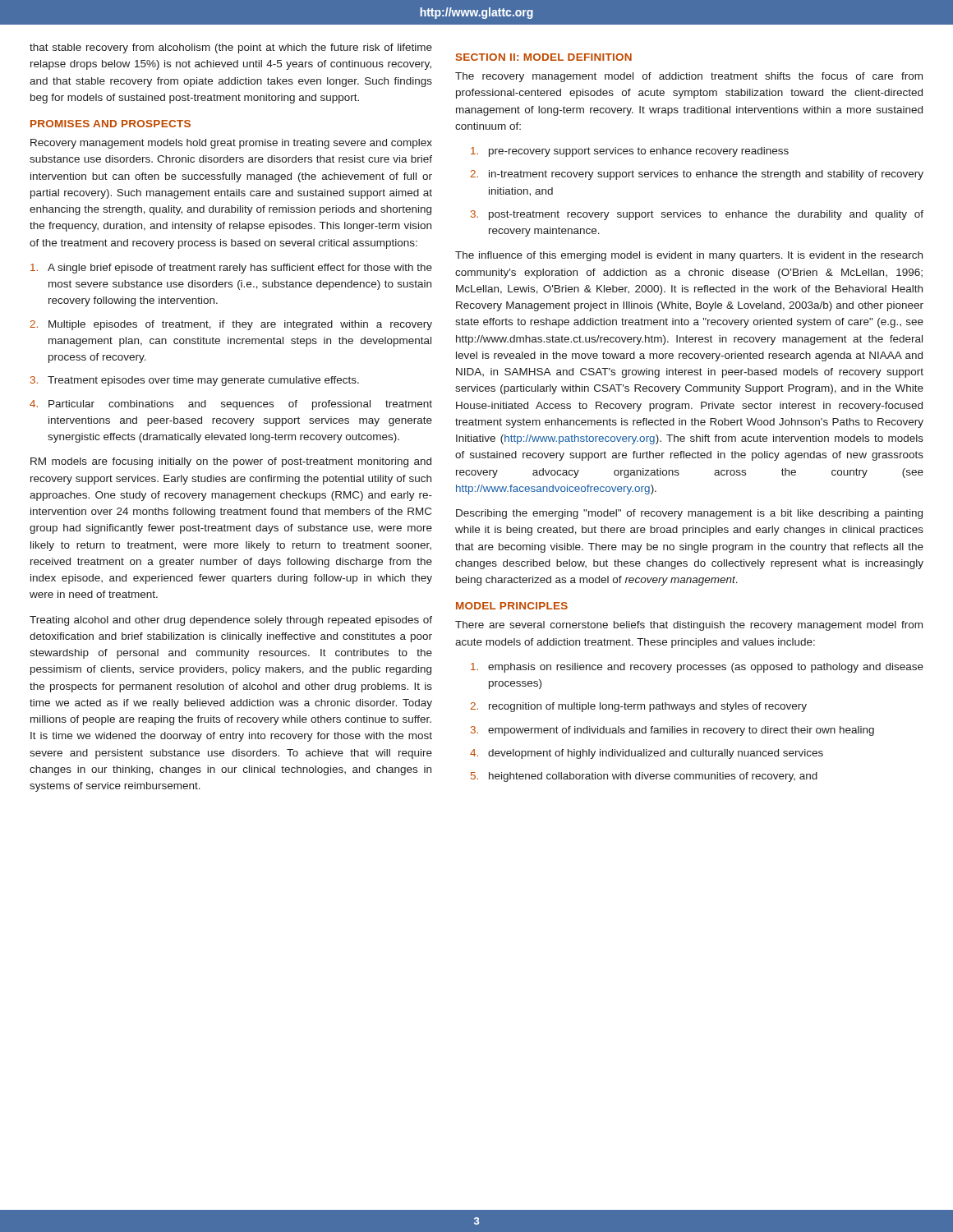Viewport: 953px width, 1232px height.
Task: Select the text block containing "RM models are focusing initially on"
Action: pos(231,528)
